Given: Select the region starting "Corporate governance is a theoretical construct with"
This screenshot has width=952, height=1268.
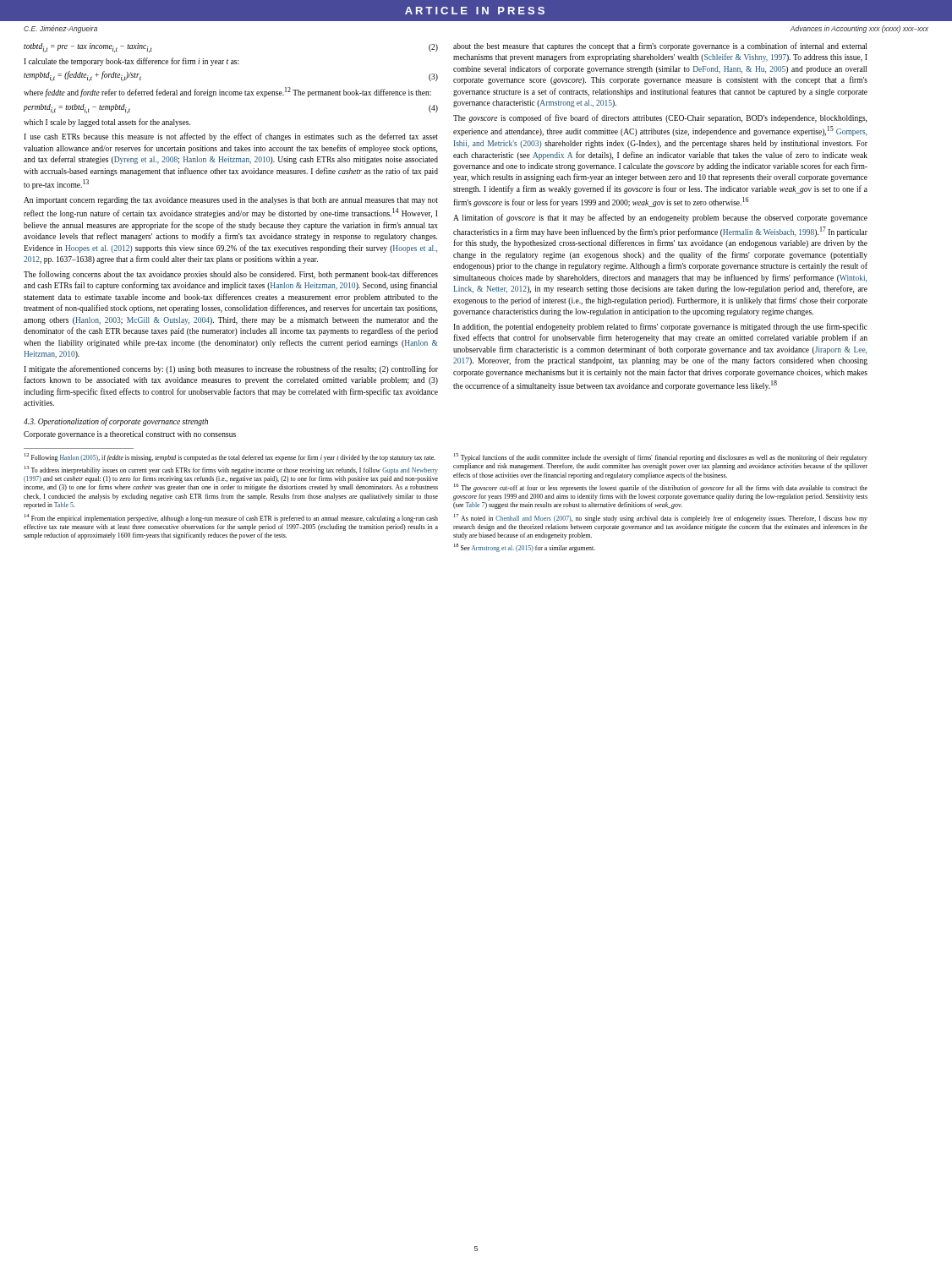Looking at the screenshot, I should click(130, 434).
